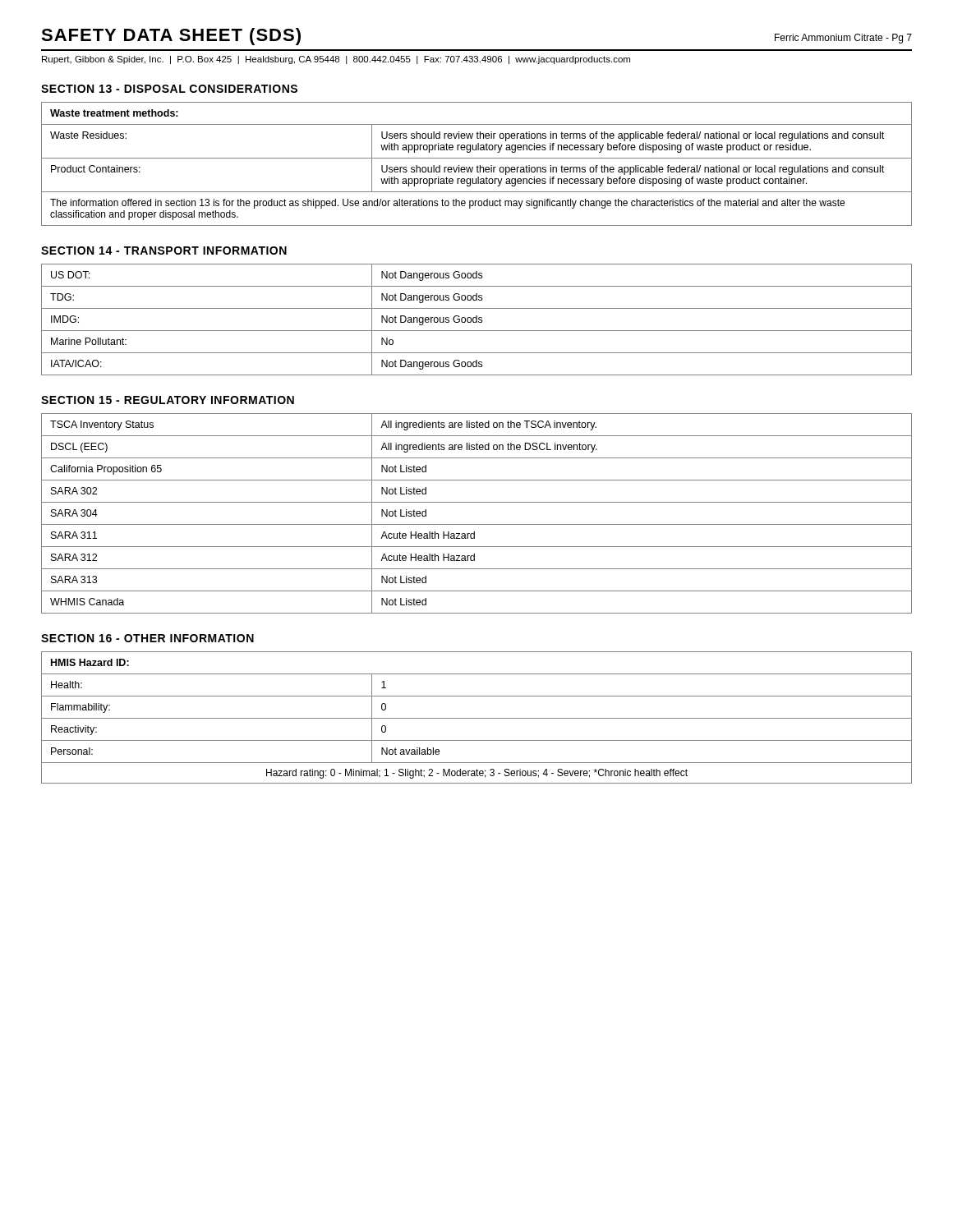Click on the section header that says "SECTION 15 - REGULATORY INFORMATION"
The height and width of the screenshot is (1232, 953).
(168, 400)
